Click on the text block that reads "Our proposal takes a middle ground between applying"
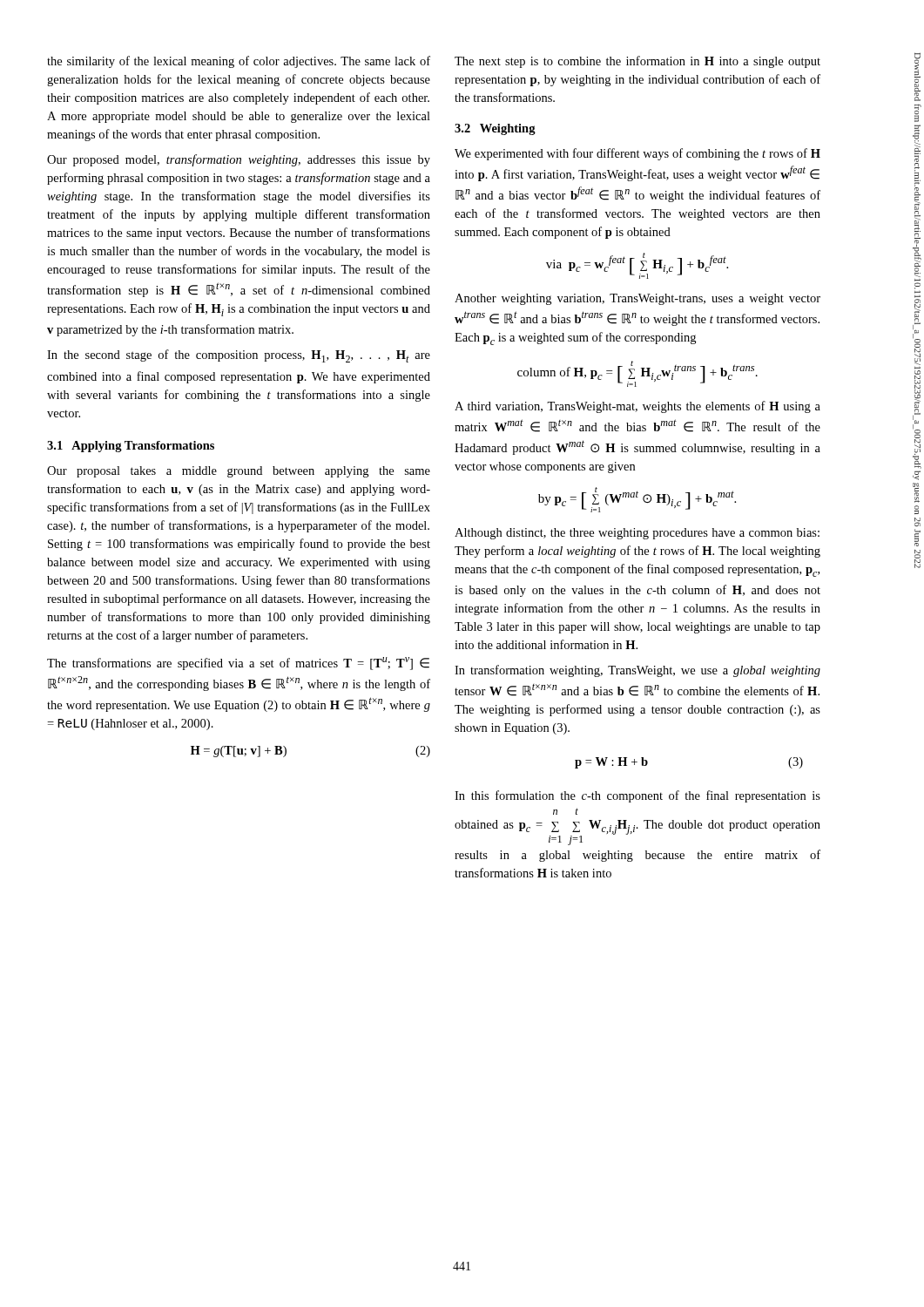924x1307 pixels. (239, 553)
